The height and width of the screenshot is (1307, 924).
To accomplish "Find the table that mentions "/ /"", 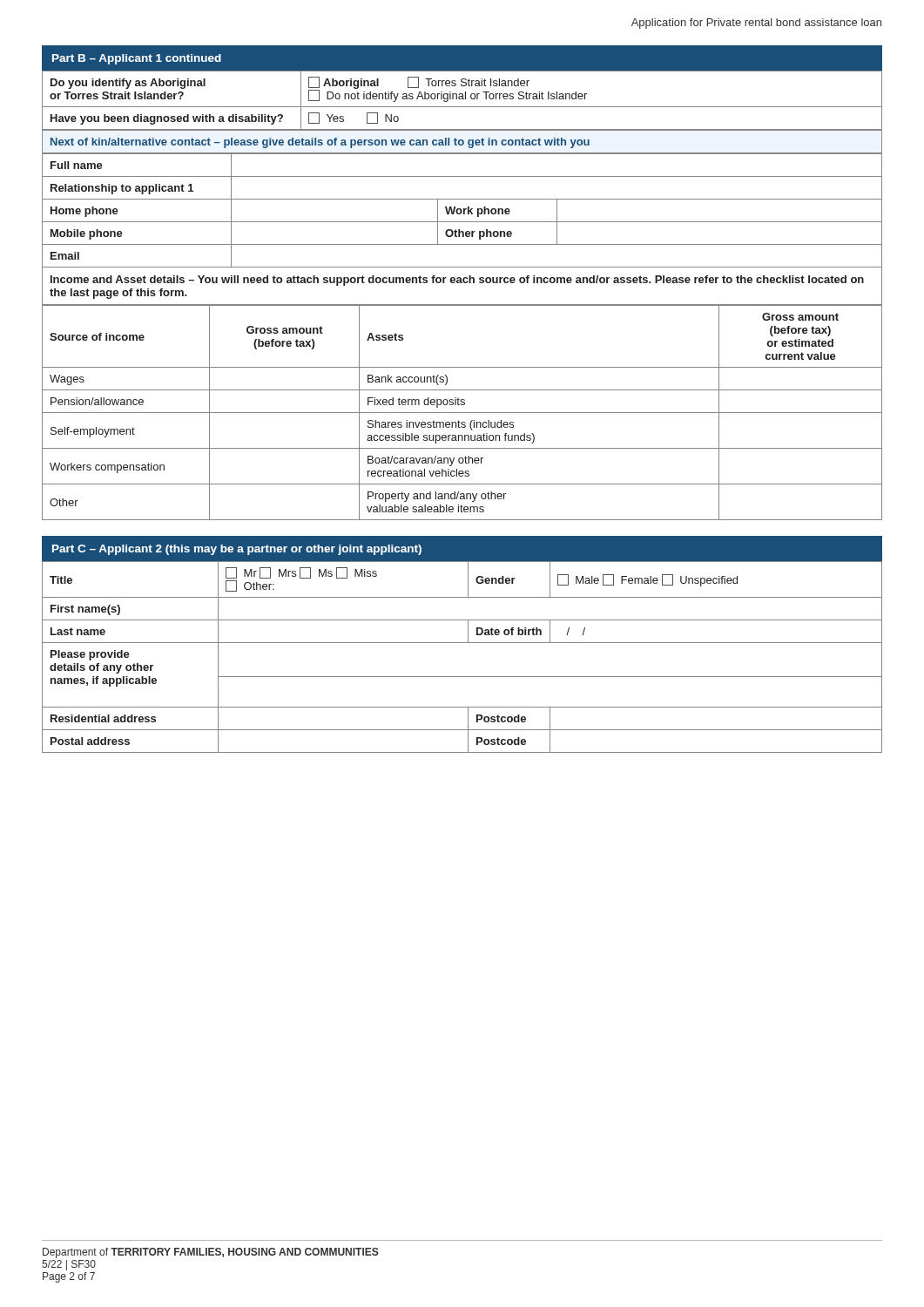I will coord(462,657).
